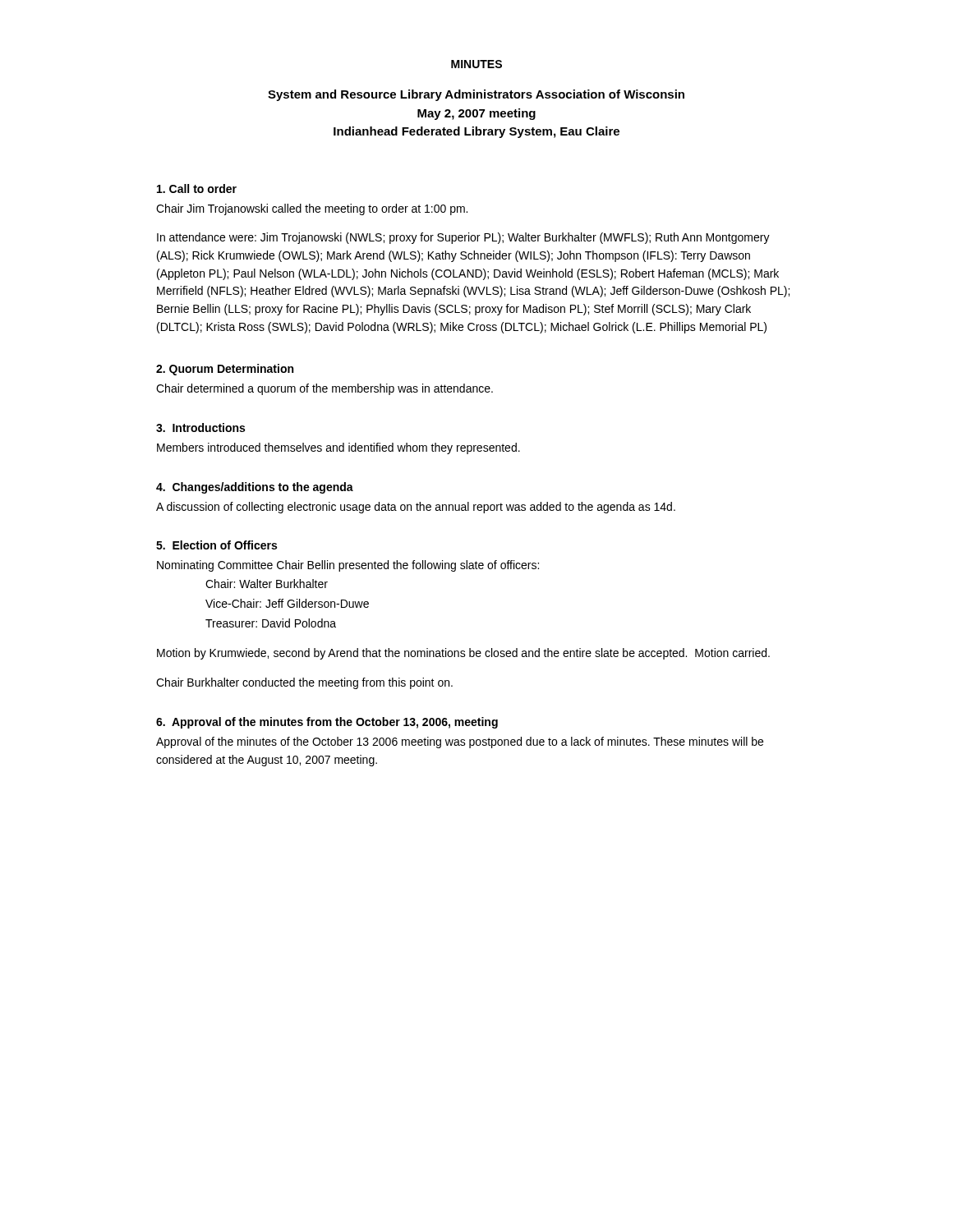Locate the passage starting "2. Quorum Determination"
Screen dimensions: 1232x953
click(x=225, y=369)
